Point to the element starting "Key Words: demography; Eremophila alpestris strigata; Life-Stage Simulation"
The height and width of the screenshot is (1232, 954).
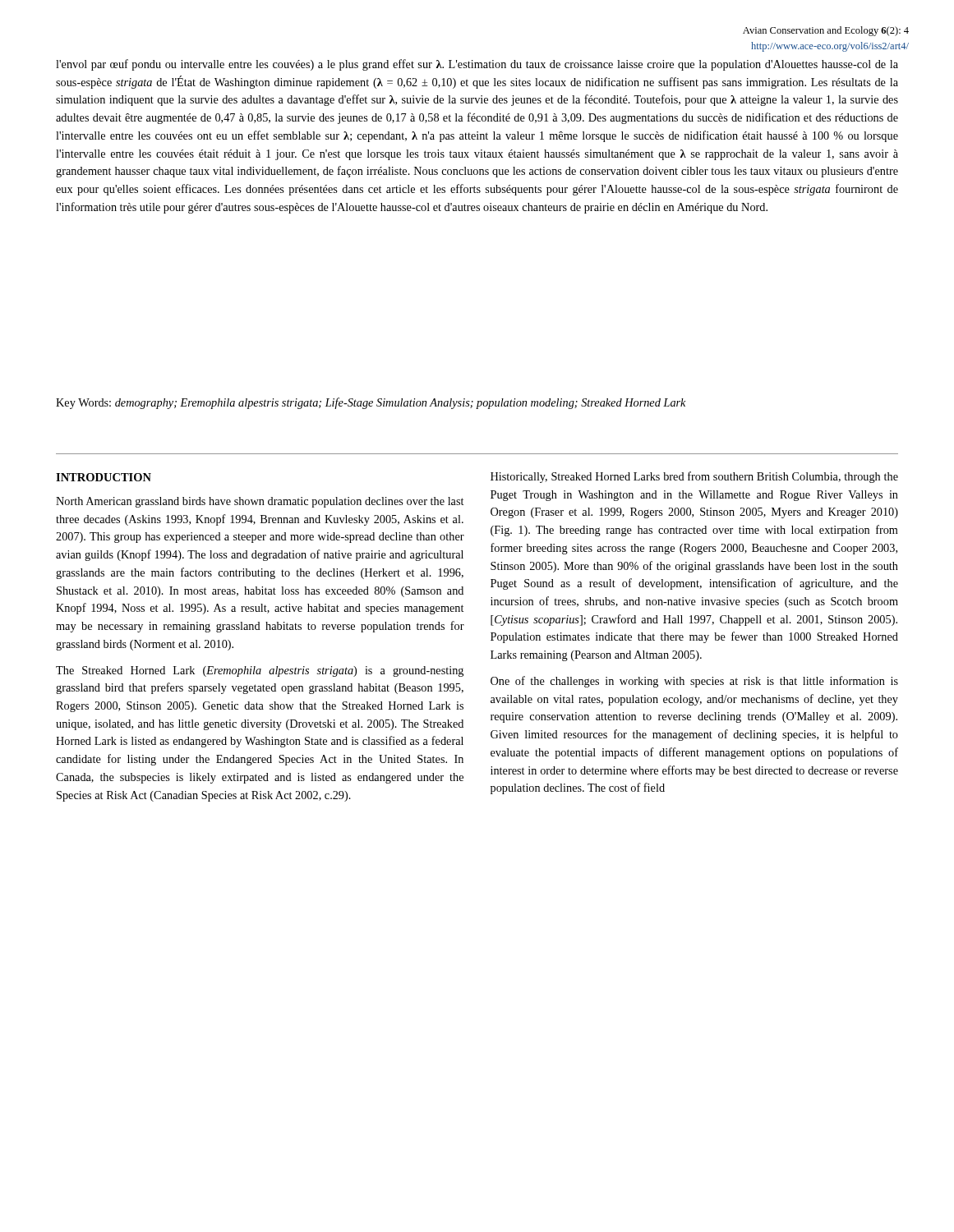click(371, 402)
